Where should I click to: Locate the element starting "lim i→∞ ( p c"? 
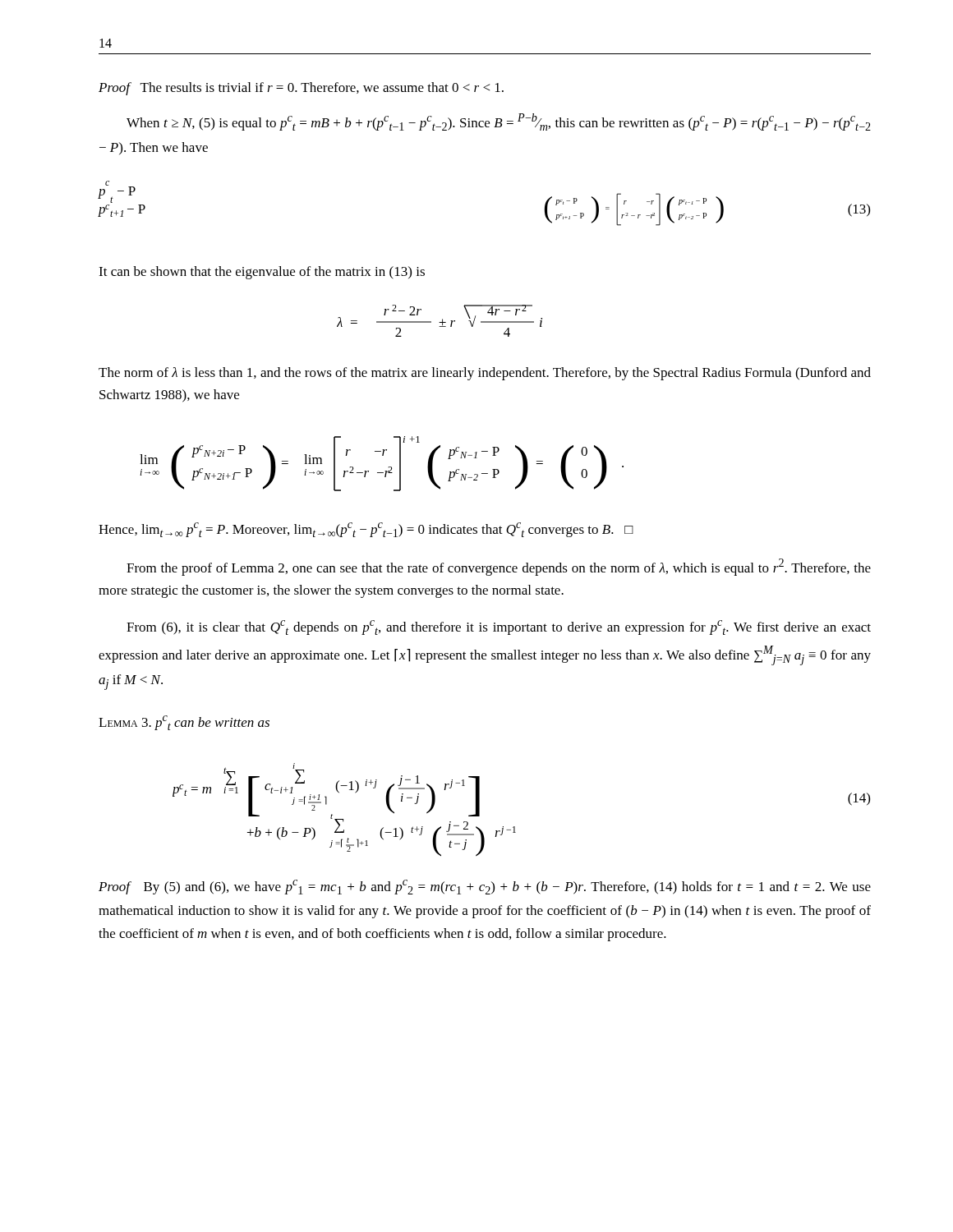(485, 460)
